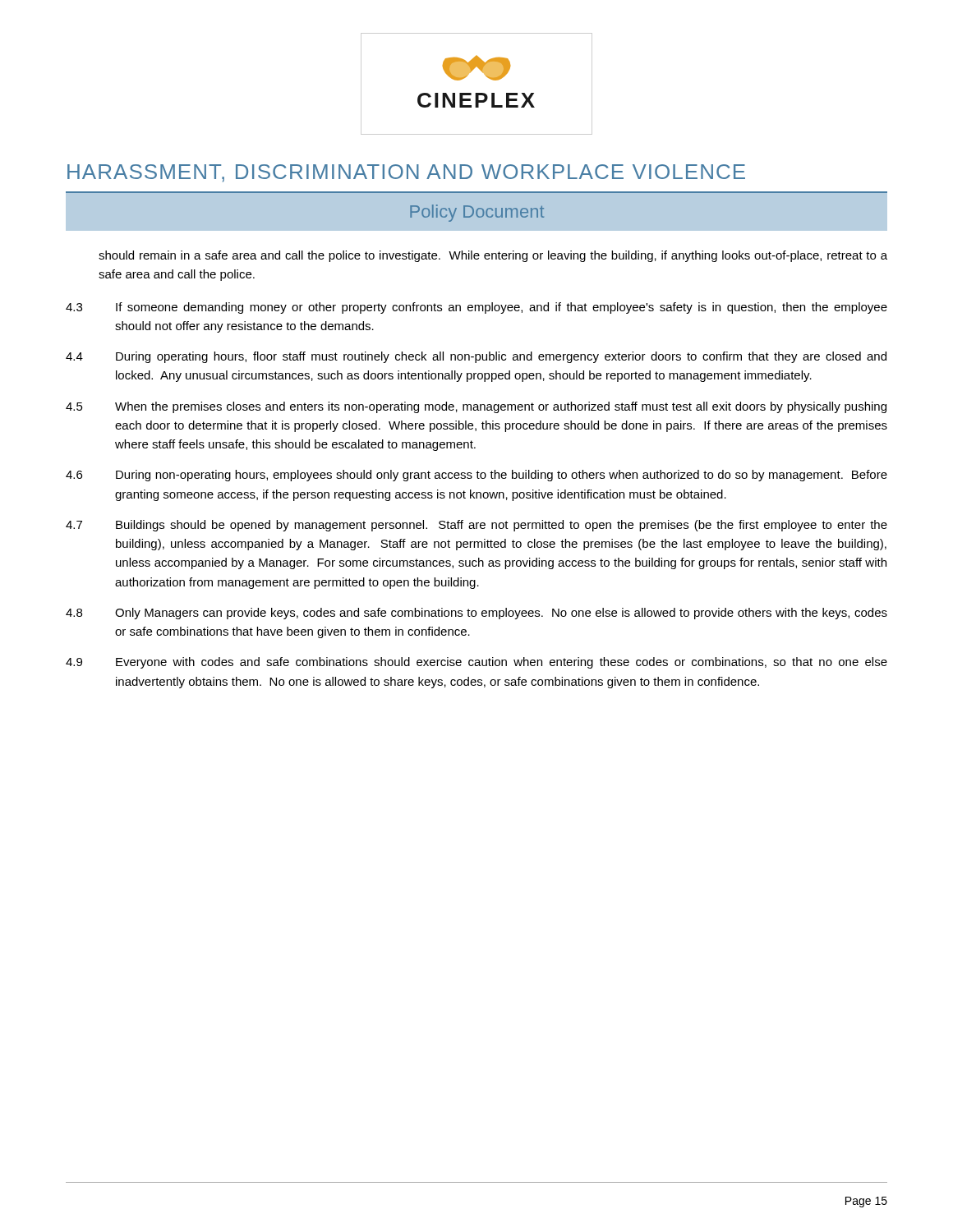Point to the block beginning "4.8 Only Managers can"
The image size is (953, 1232).
[476, 622]
